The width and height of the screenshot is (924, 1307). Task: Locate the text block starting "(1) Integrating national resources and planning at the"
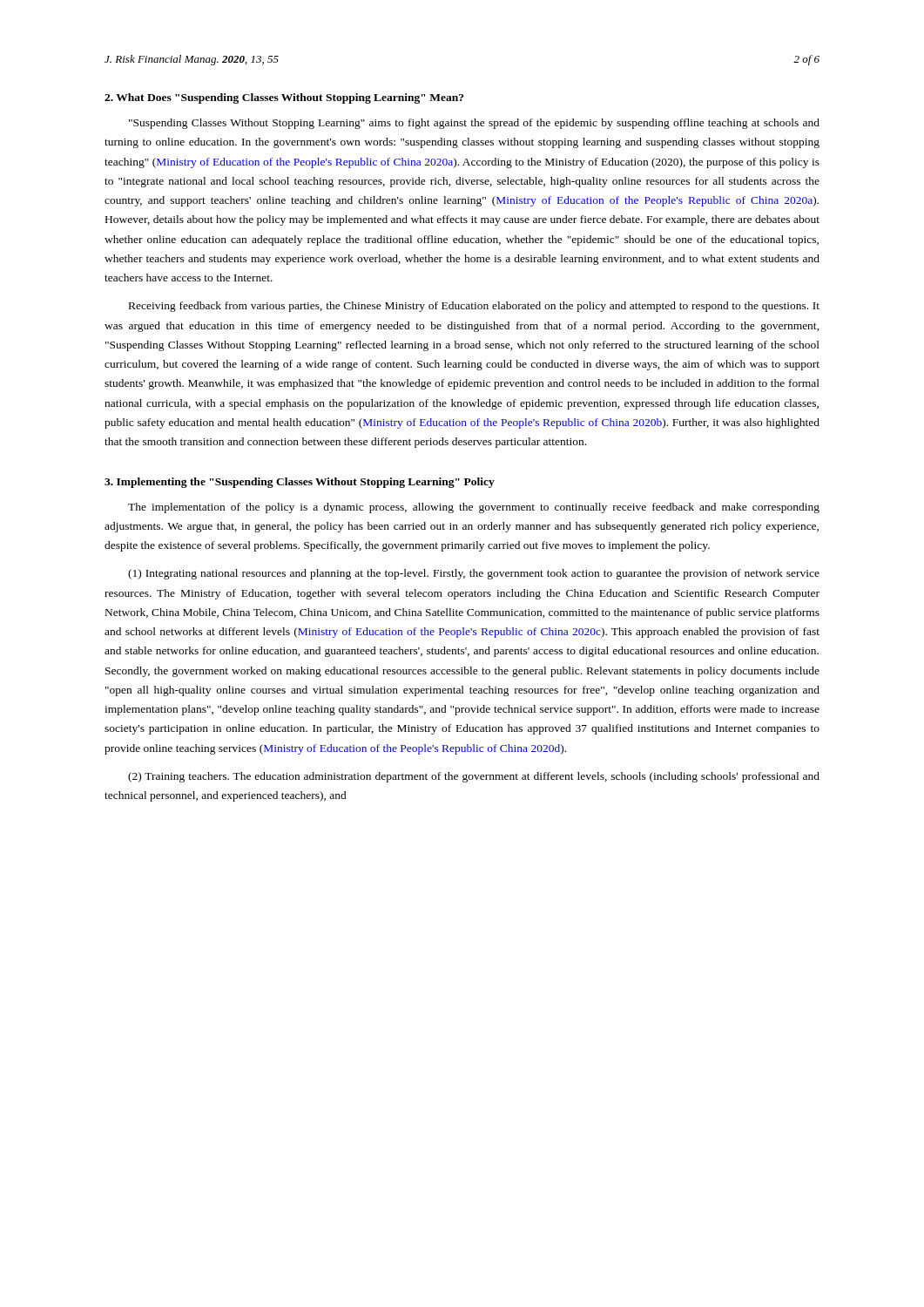(462, 660)
